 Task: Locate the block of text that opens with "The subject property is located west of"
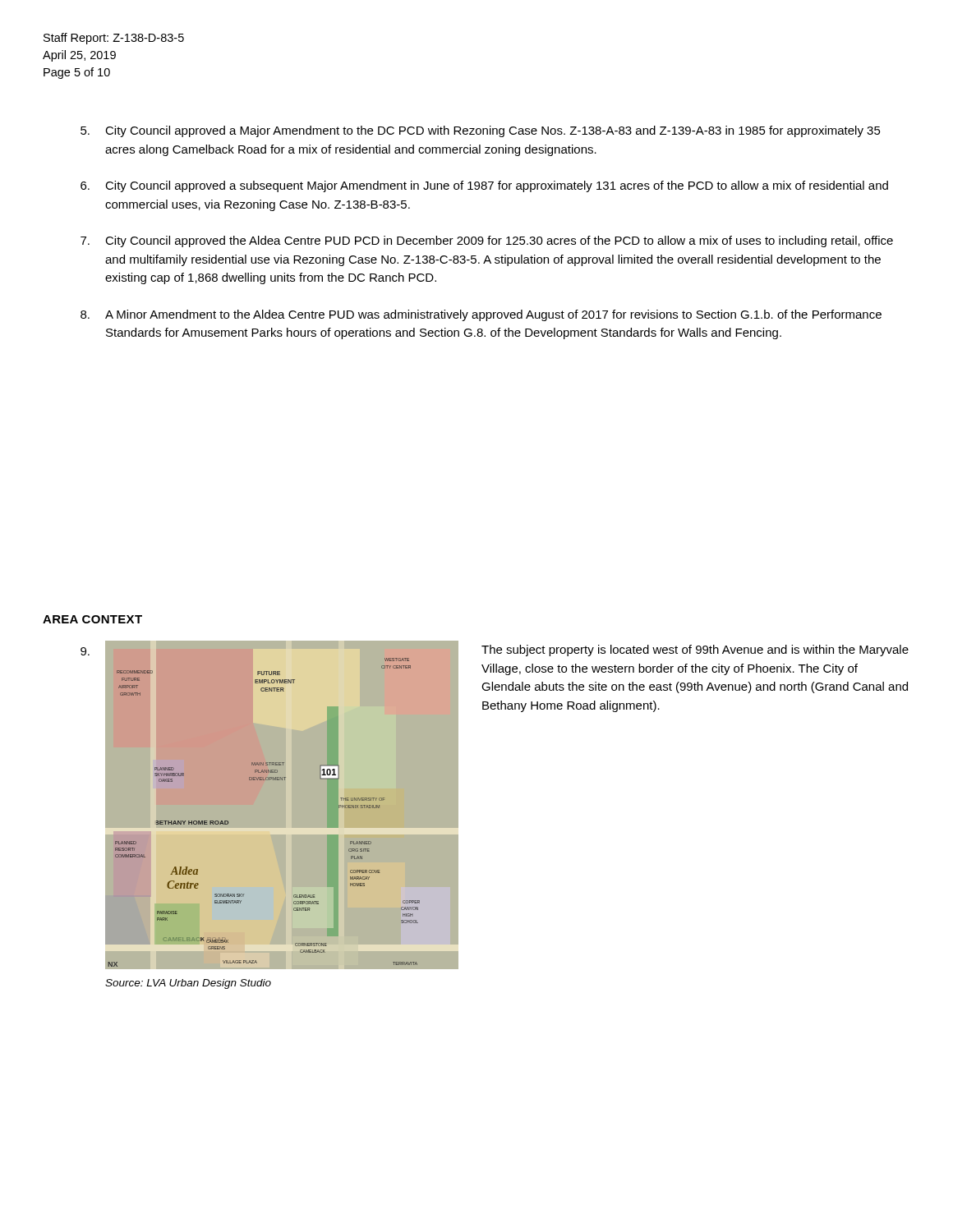pos(695,677)
